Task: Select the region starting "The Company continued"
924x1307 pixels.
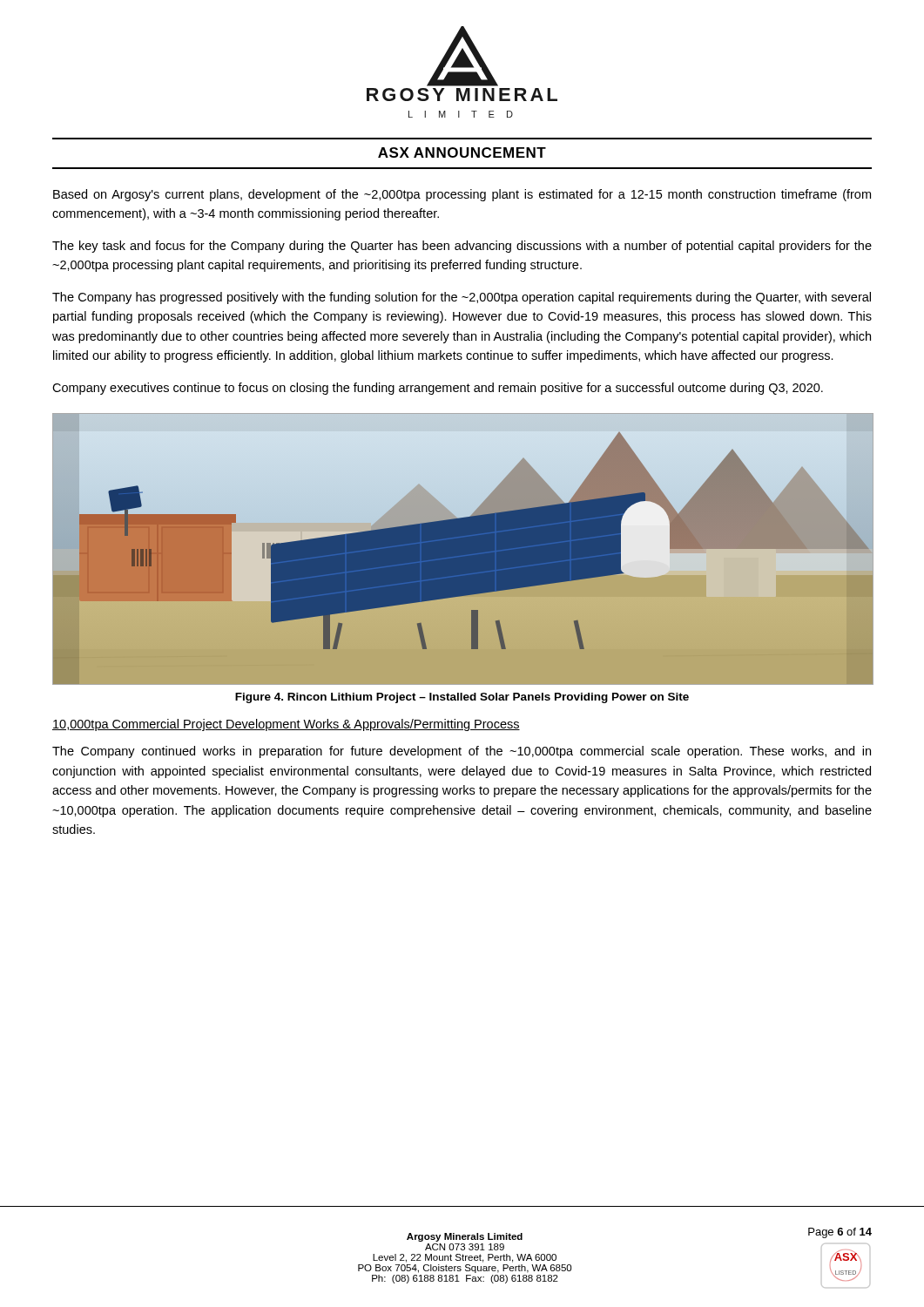Action: (x=462, y=790)
